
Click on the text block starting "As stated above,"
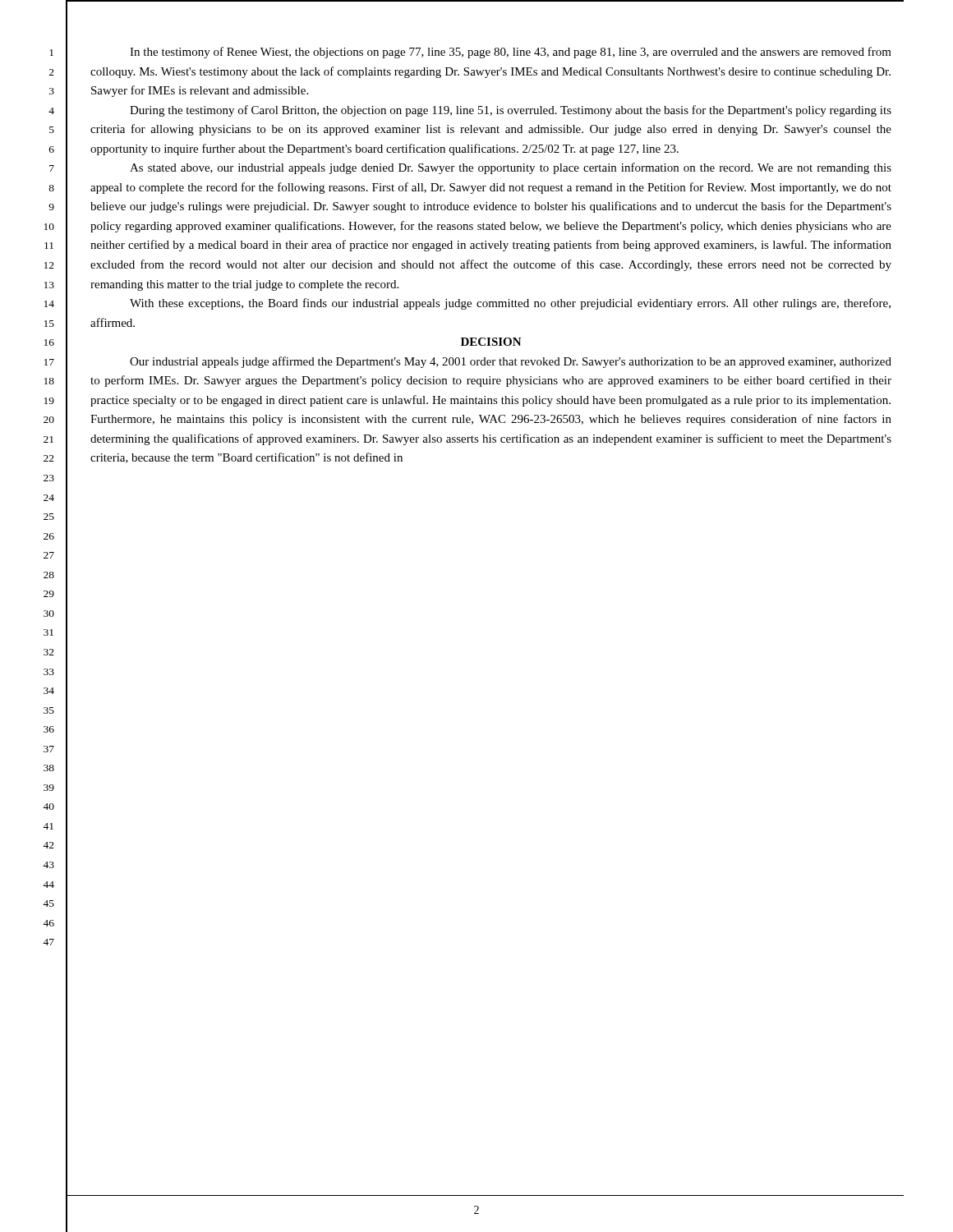coord(491,226)
